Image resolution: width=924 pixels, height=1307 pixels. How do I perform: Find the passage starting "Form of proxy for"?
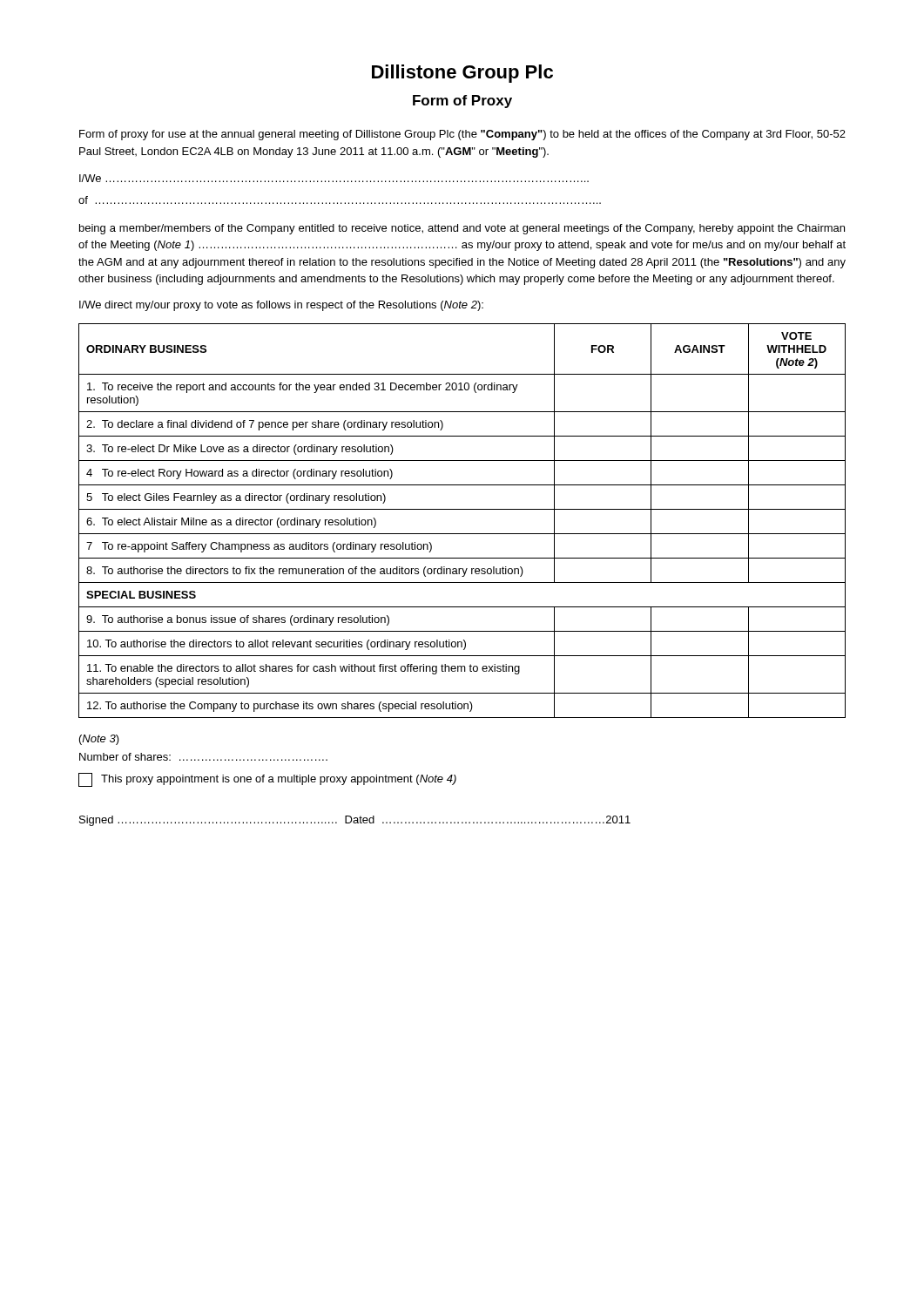click(462, 142)
